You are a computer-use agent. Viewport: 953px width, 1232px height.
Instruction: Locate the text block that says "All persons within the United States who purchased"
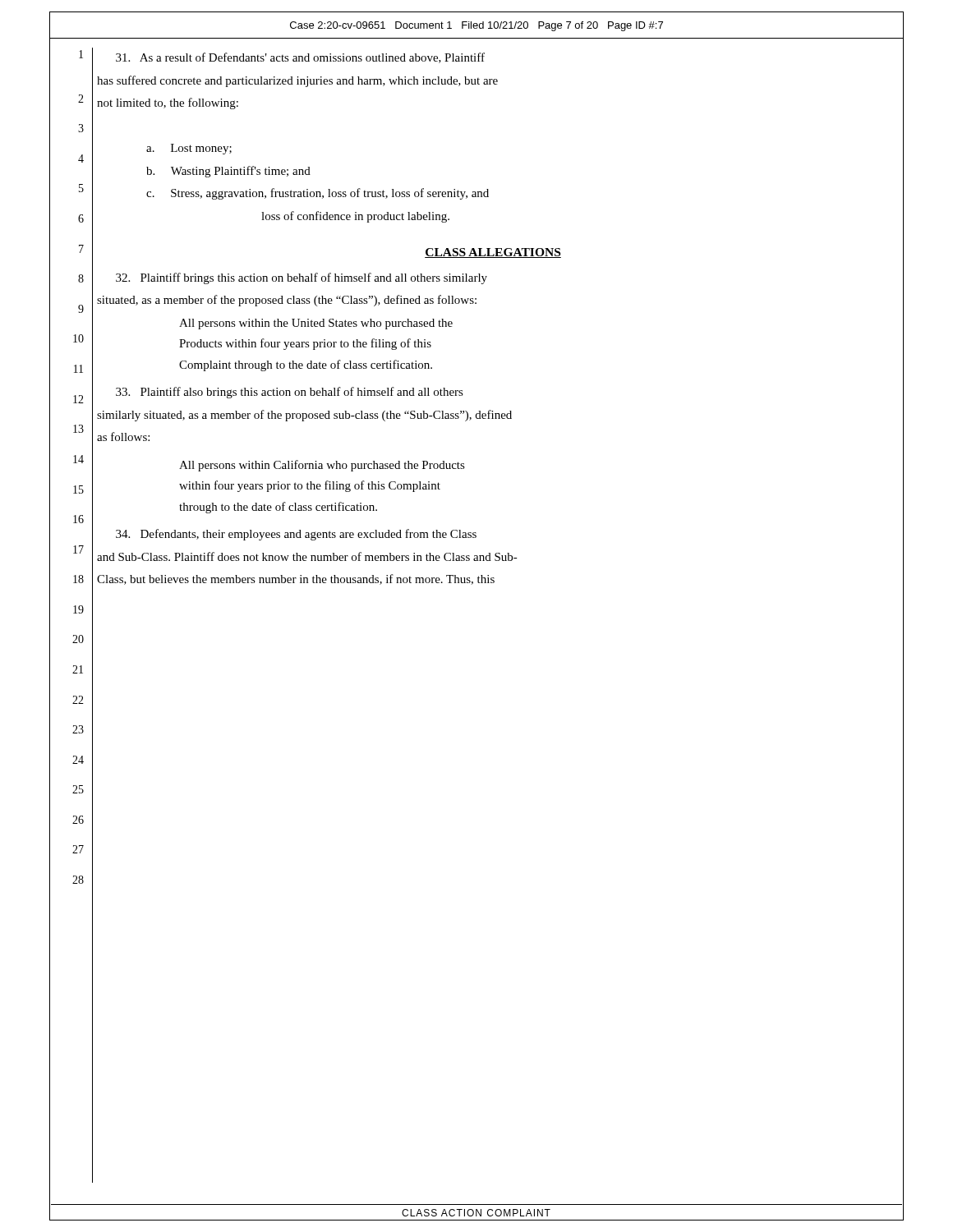click(x=316, y=344)
